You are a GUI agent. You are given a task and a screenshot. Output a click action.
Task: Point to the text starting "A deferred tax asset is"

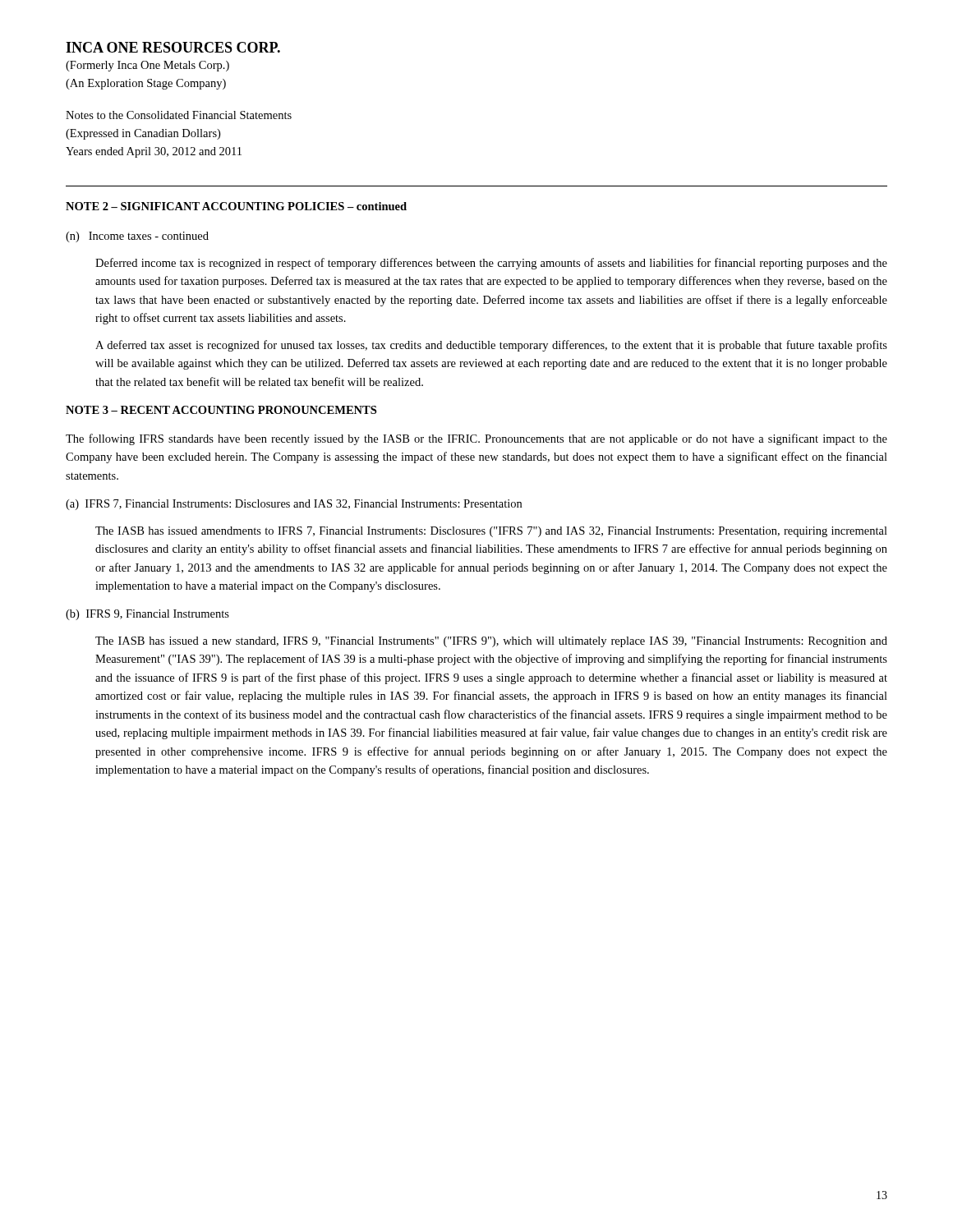[491, 363]
